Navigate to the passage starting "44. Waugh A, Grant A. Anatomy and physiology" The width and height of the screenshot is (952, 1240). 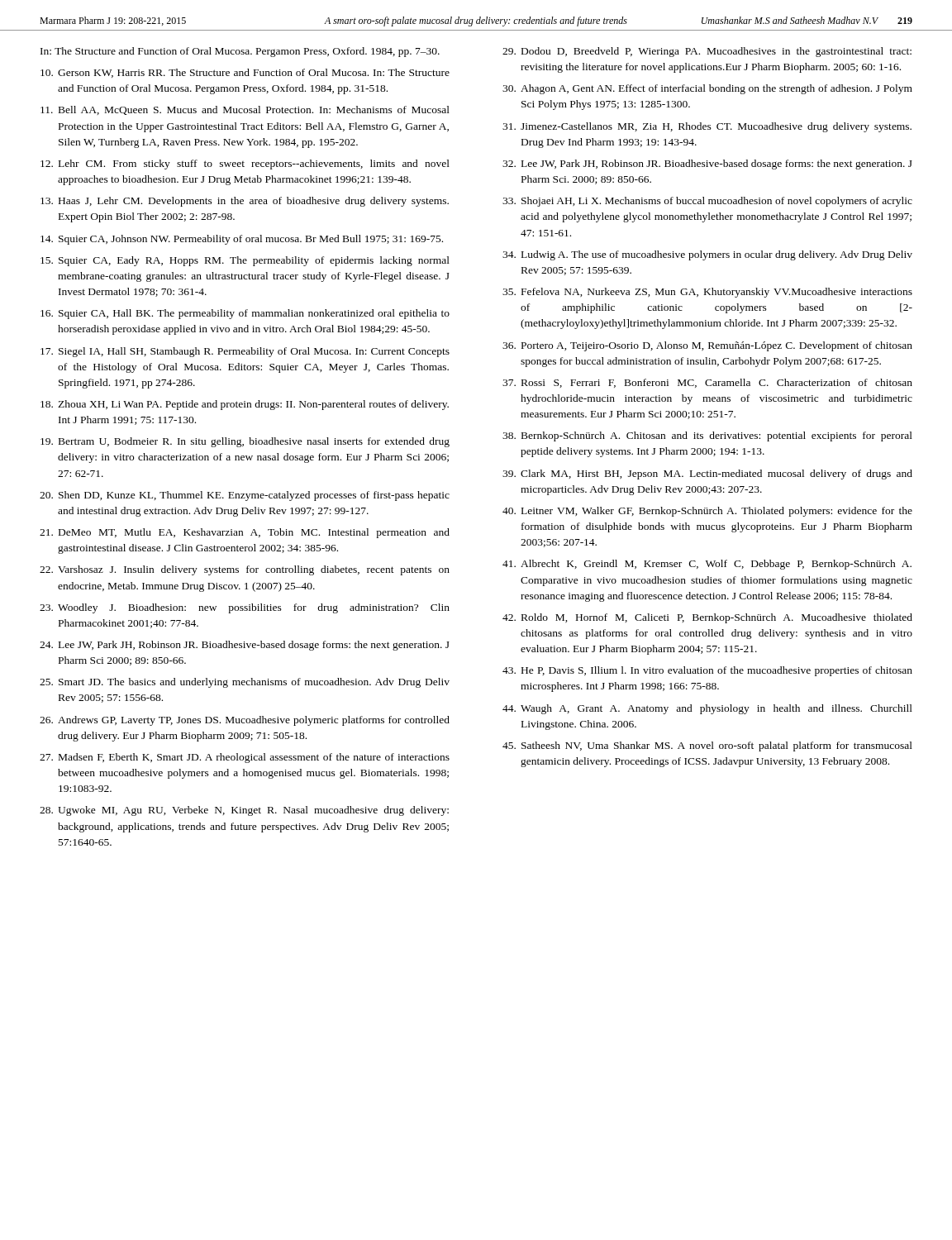point(707,716)
